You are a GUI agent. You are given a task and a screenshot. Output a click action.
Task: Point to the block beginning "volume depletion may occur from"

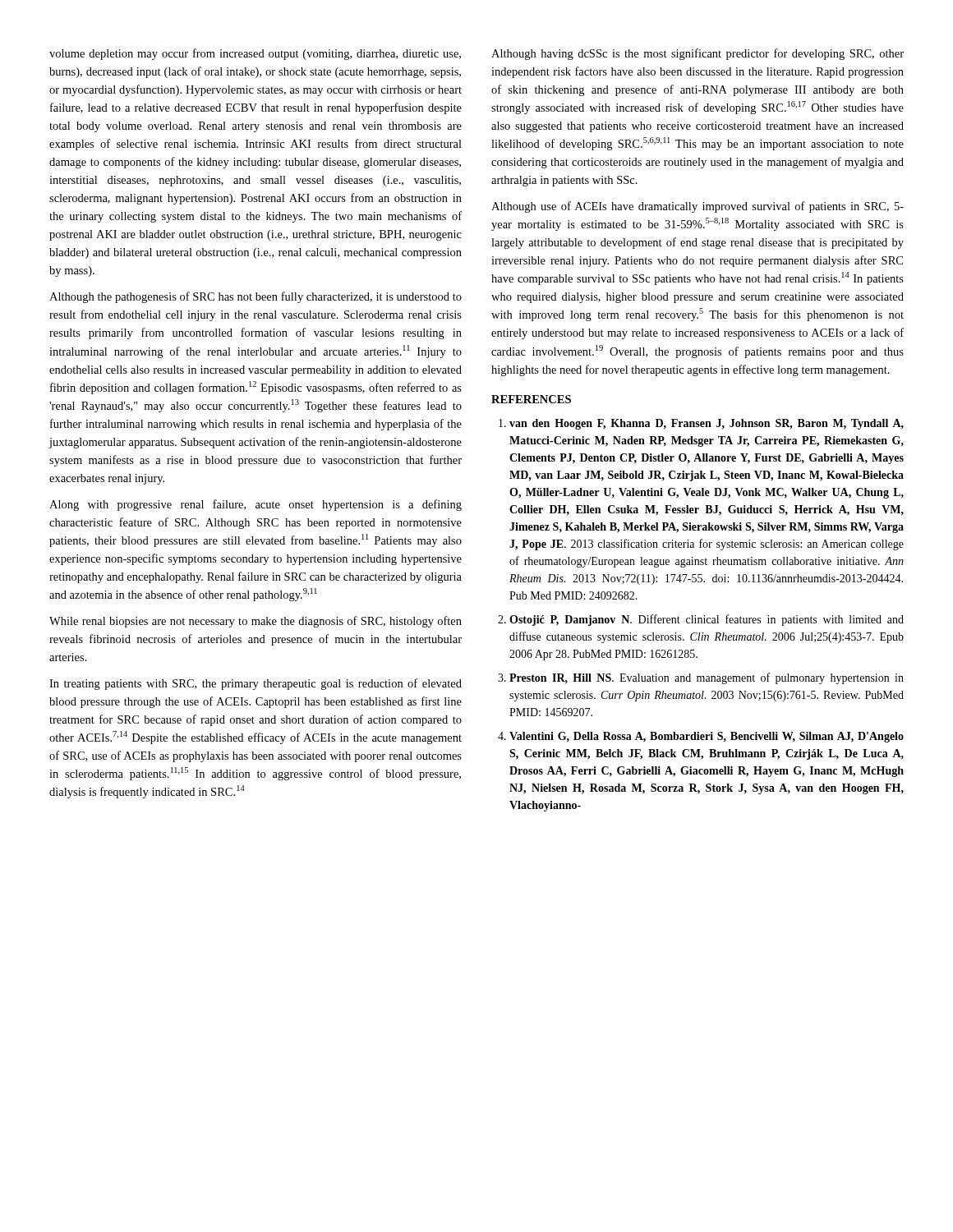coord(255,162)
